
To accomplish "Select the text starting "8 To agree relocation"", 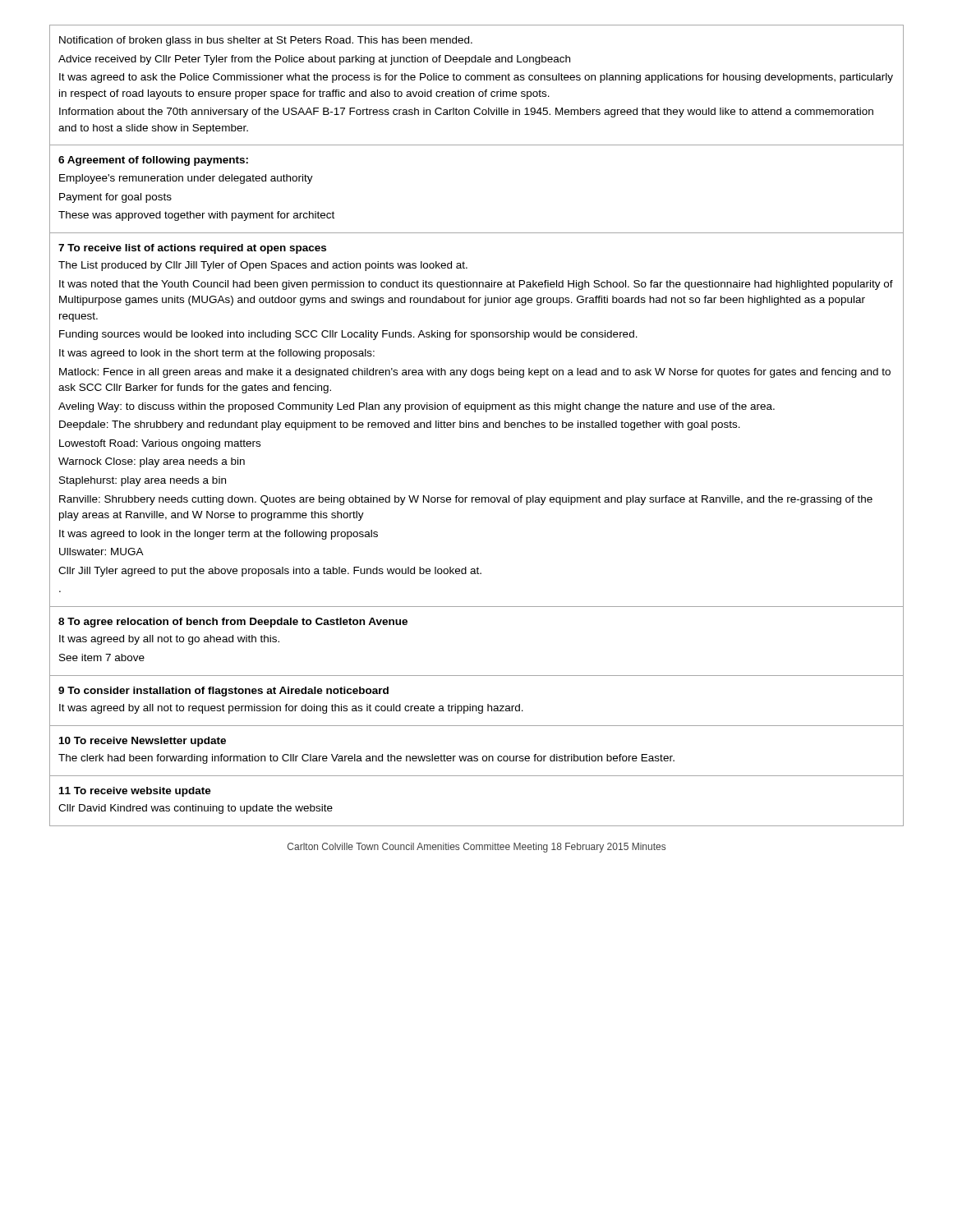I will pyautogui.click(x=233, y=621).
